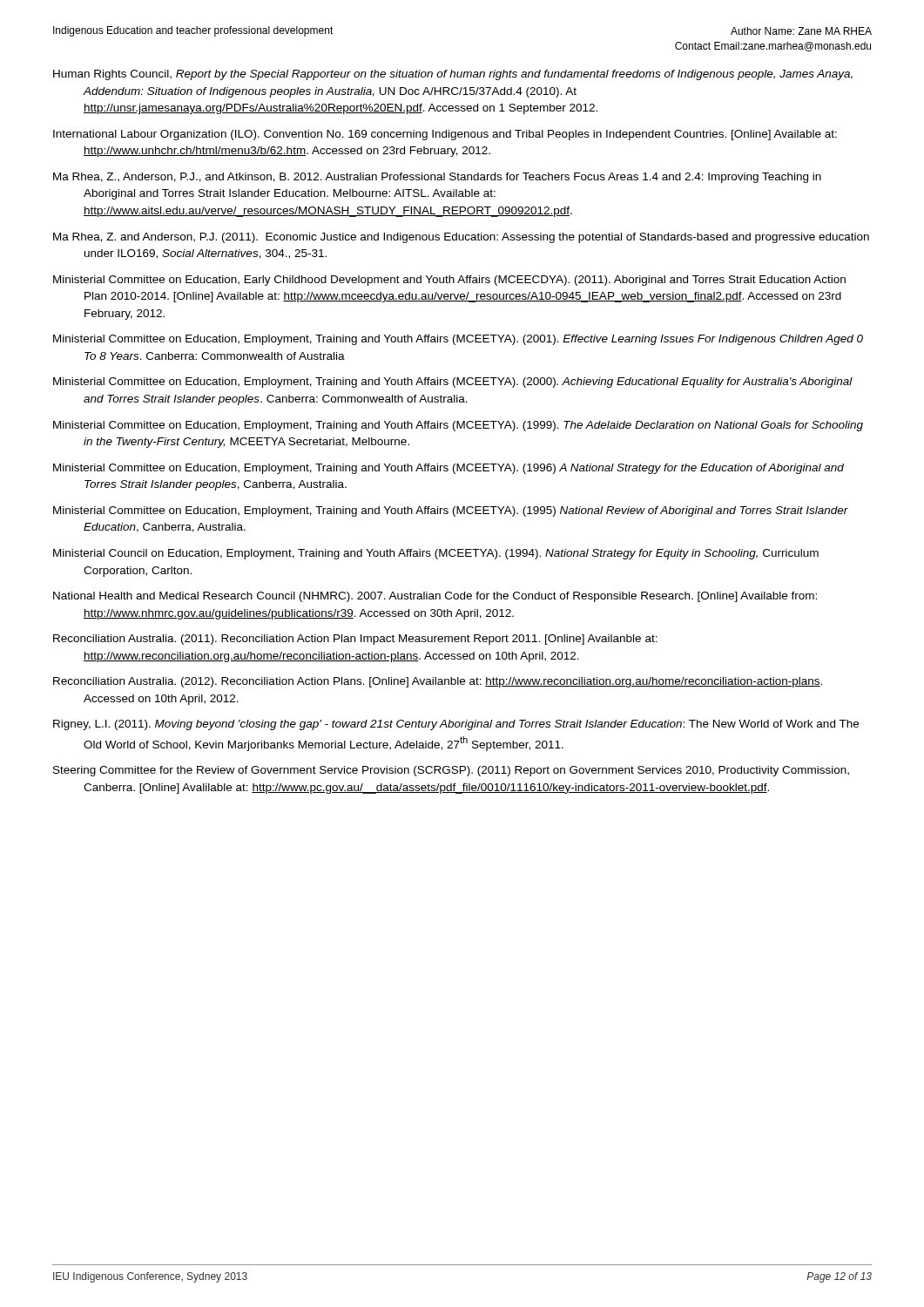This screenshot has height=1307, width=924.
Task: Point to the block beginning "Ministerial Council on Education, Employment,"
Action: coord(436,561)
